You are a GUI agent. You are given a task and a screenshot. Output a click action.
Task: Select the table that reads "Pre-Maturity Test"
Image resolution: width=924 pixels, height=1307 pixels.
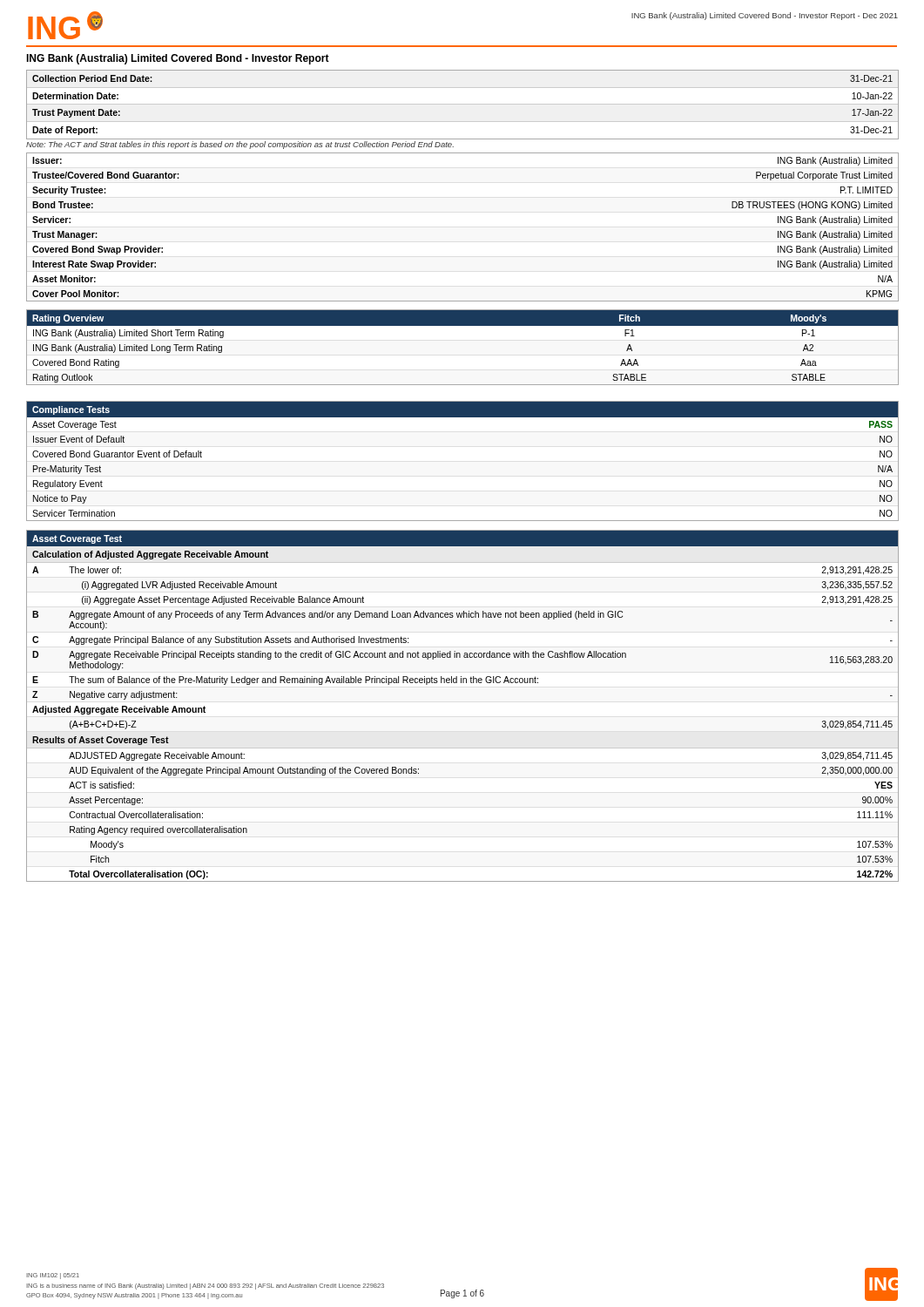(x=462, y=461)
